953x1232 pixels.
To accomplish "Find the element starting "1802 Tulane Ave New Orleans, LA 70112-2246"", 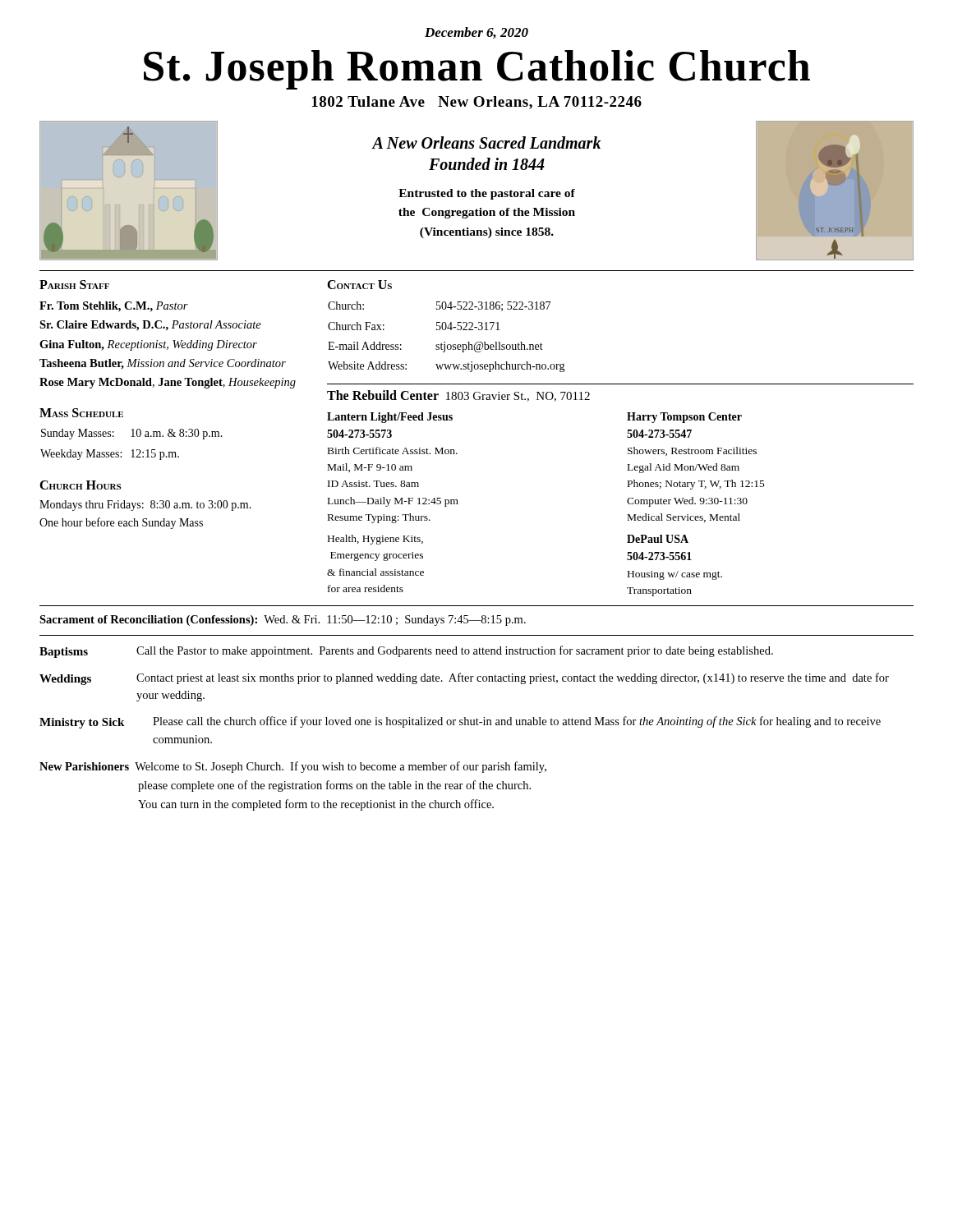I will (476, 102).
